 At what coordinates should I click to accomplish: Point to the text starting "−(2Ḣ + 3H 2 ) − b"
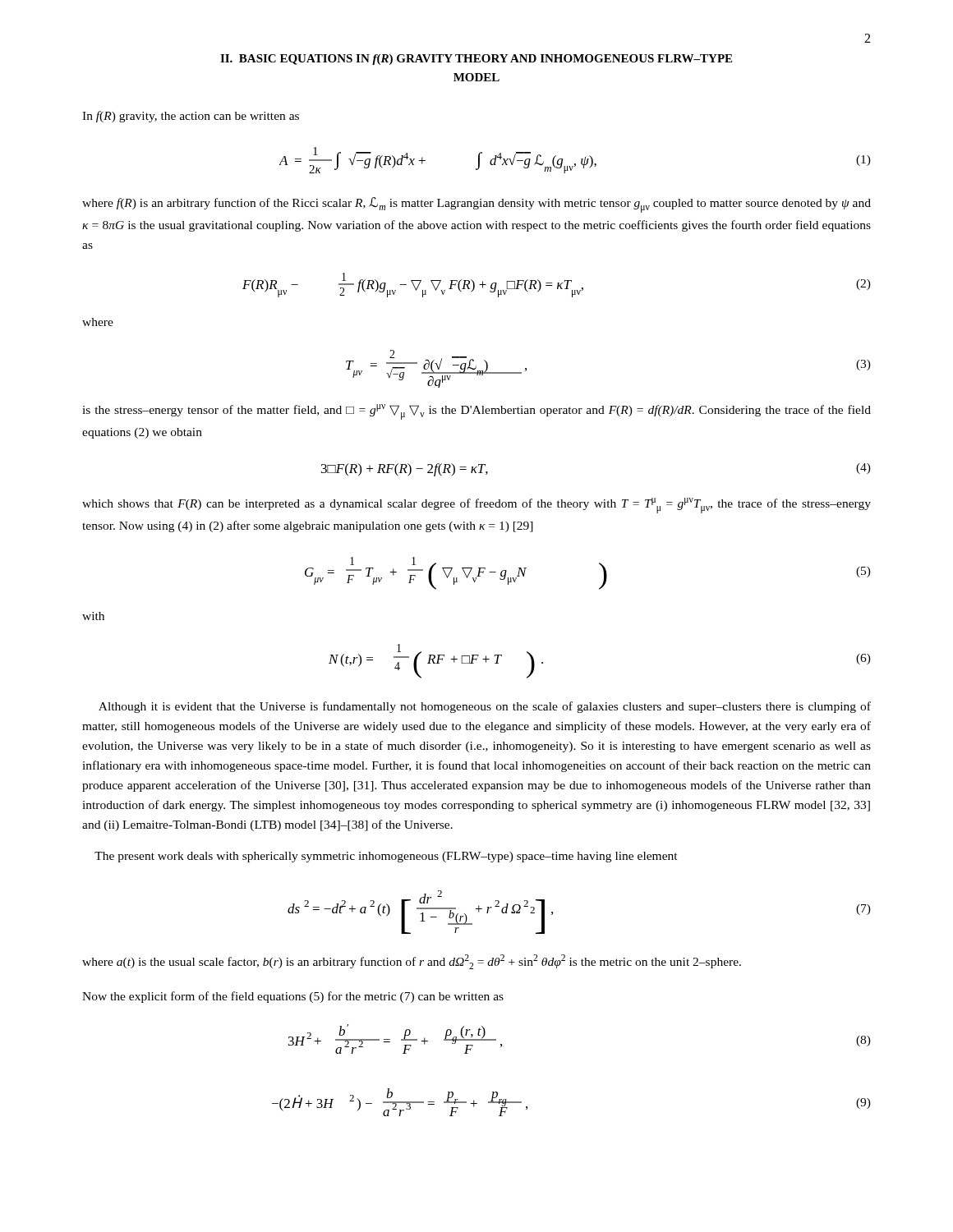point(403,1102)
